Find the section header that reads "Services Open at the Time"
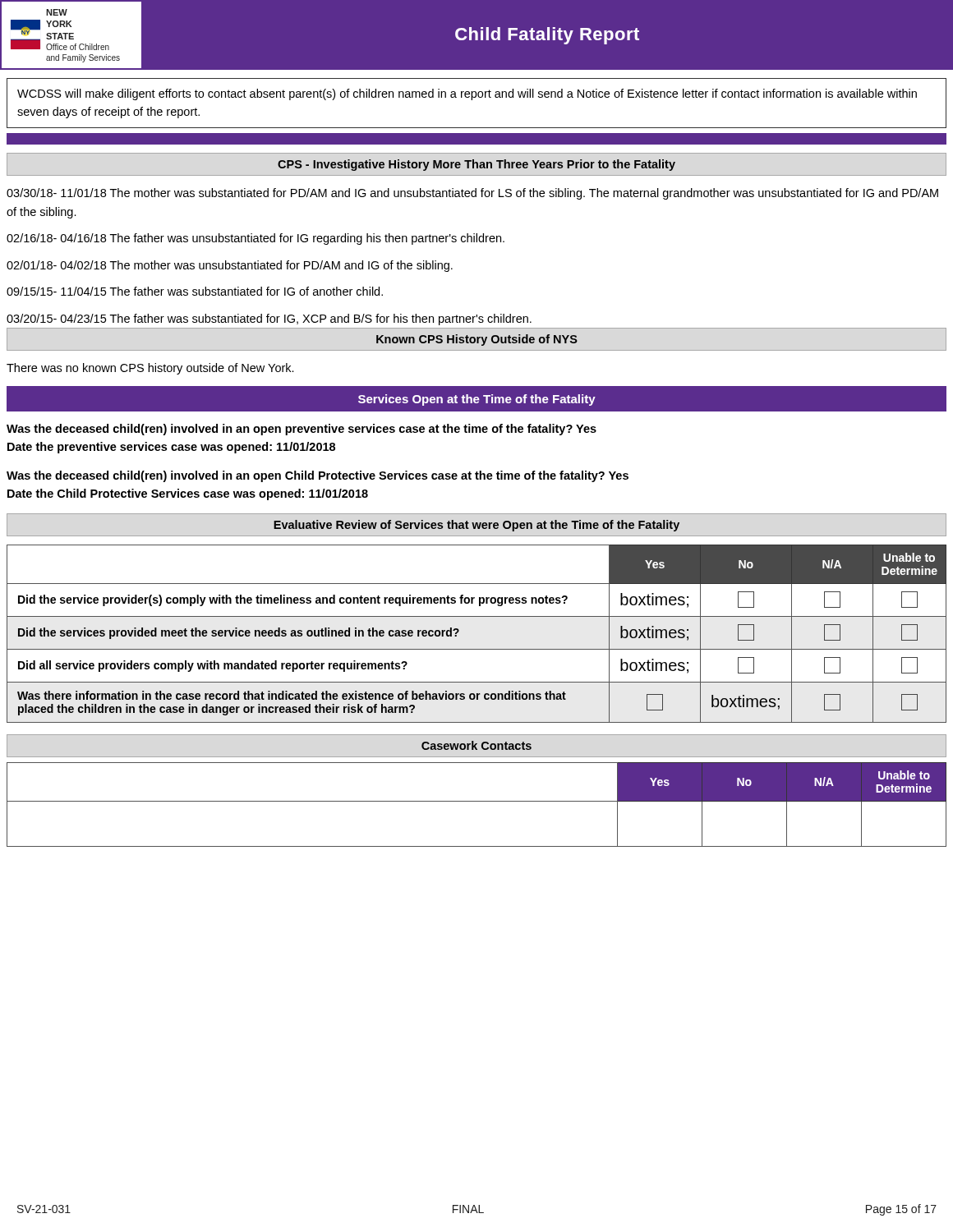This screenshot has width=953, height=1232. 476,398
